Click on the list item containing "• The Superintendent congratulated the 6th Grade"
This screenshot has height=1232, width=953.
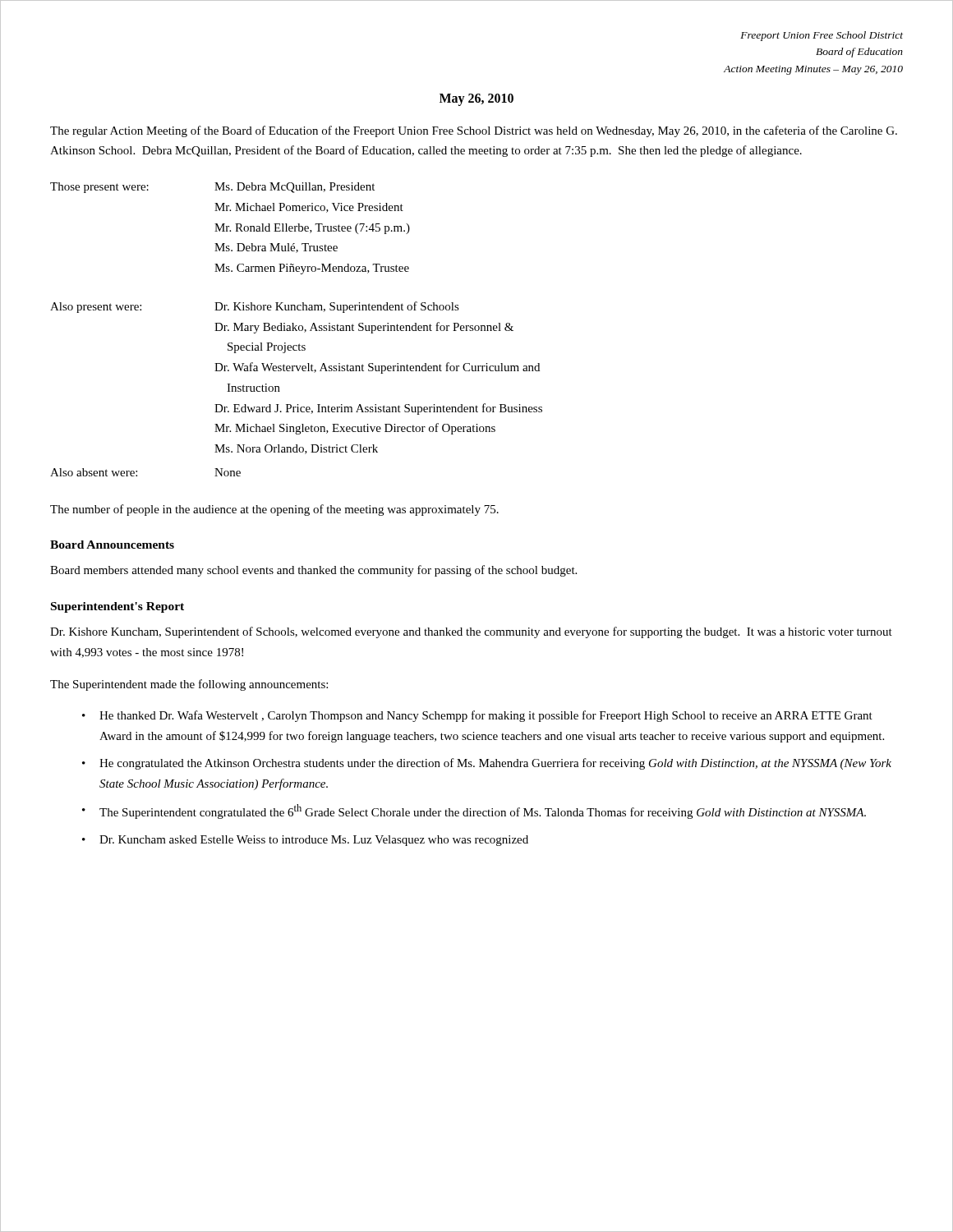[x=492, y=812]
